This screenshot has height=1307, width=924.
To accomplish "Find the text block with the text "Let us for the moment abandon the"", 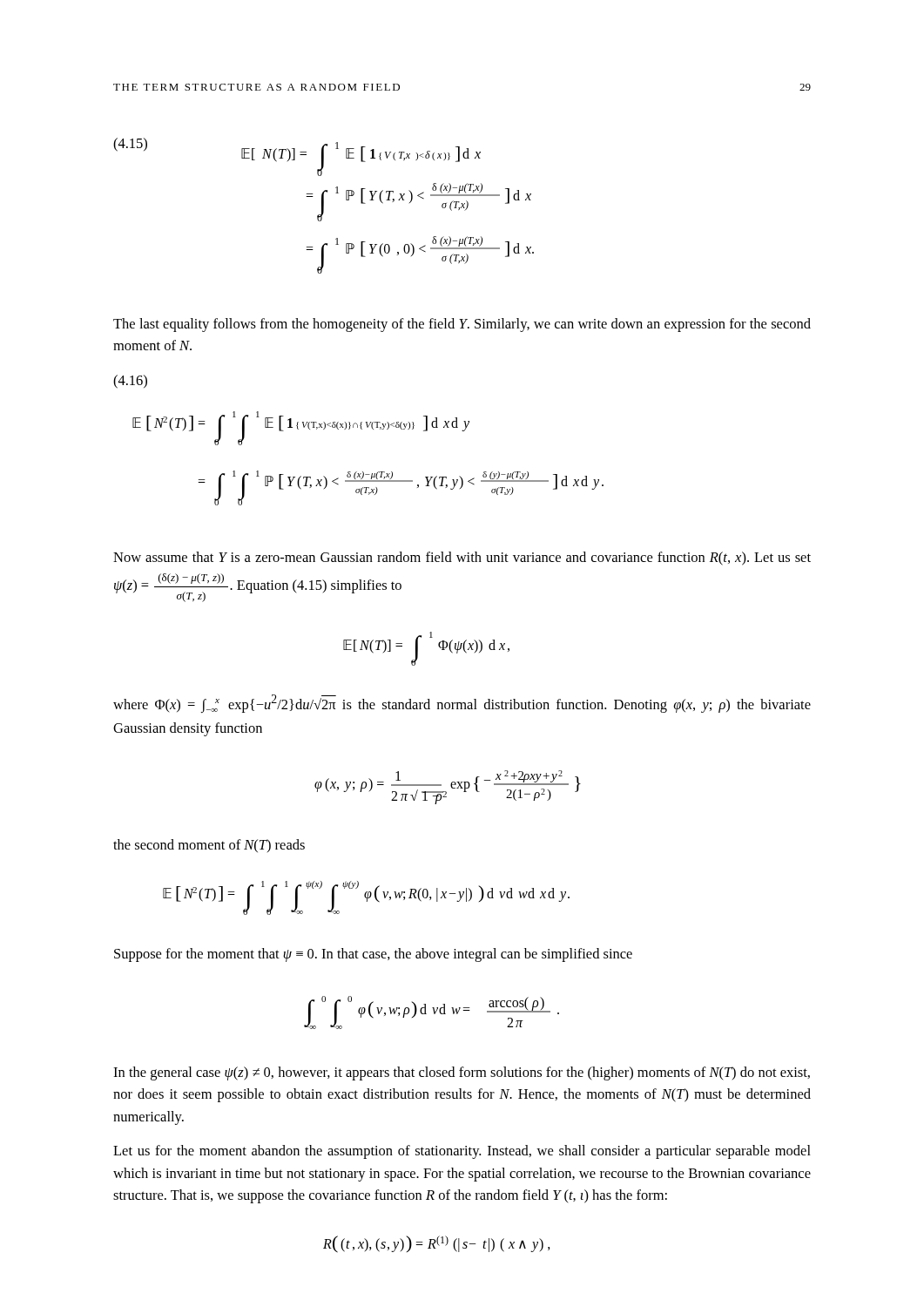I will [462, 1173].
